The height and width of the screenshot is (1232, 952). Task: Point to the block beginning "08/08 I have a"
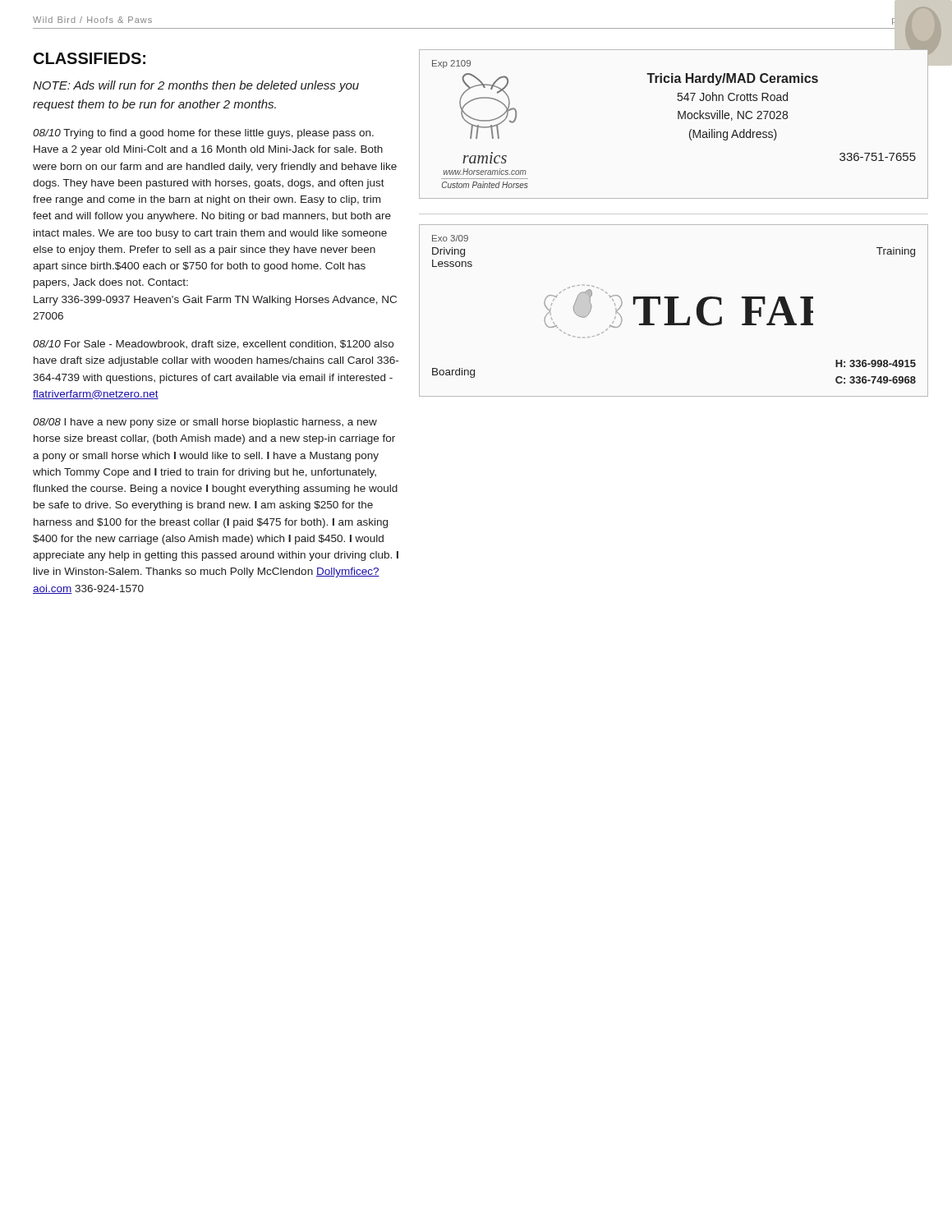coord(216,505)
